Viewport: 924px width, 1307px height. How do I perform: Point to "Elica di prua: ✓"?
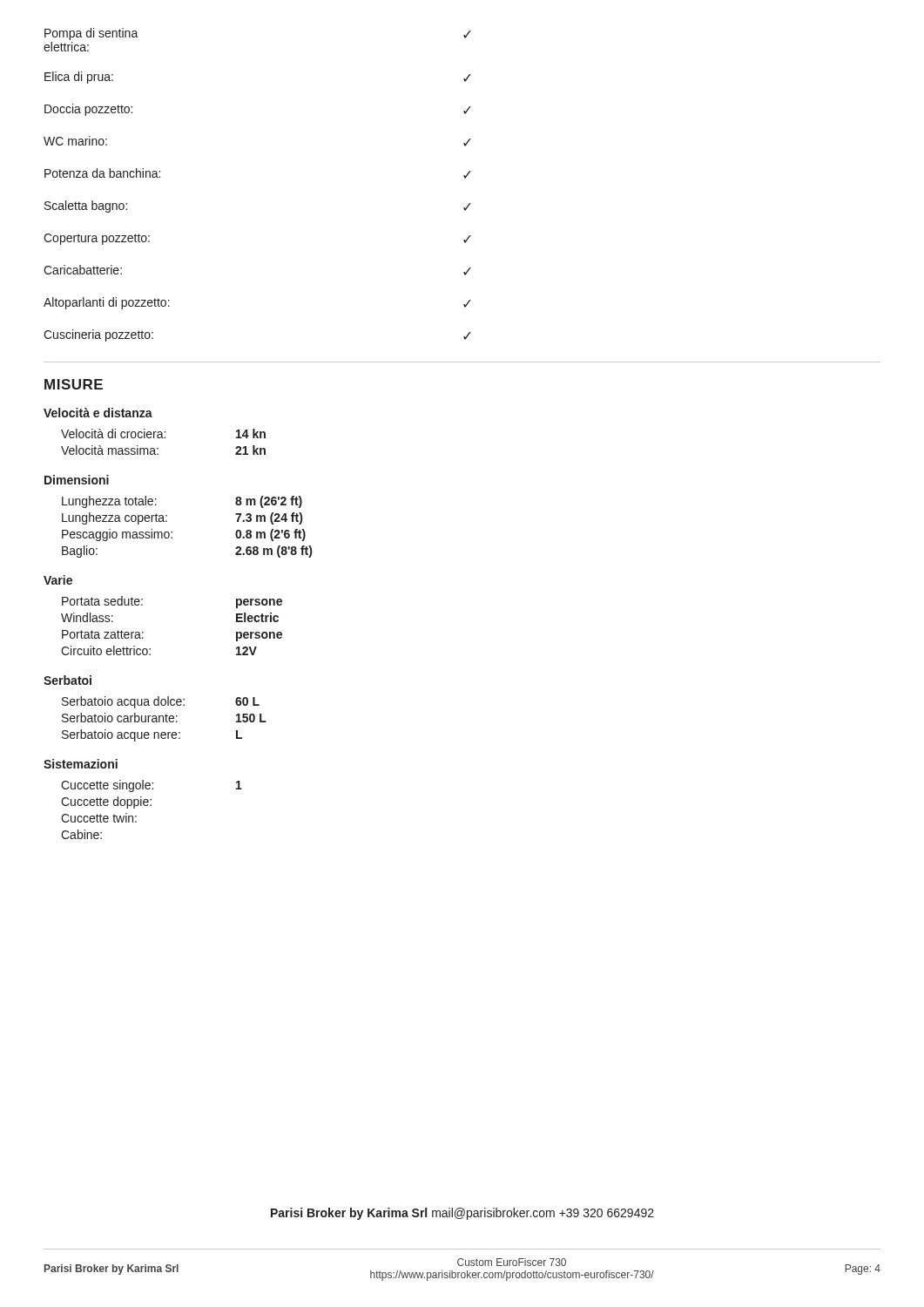point(75,76)
